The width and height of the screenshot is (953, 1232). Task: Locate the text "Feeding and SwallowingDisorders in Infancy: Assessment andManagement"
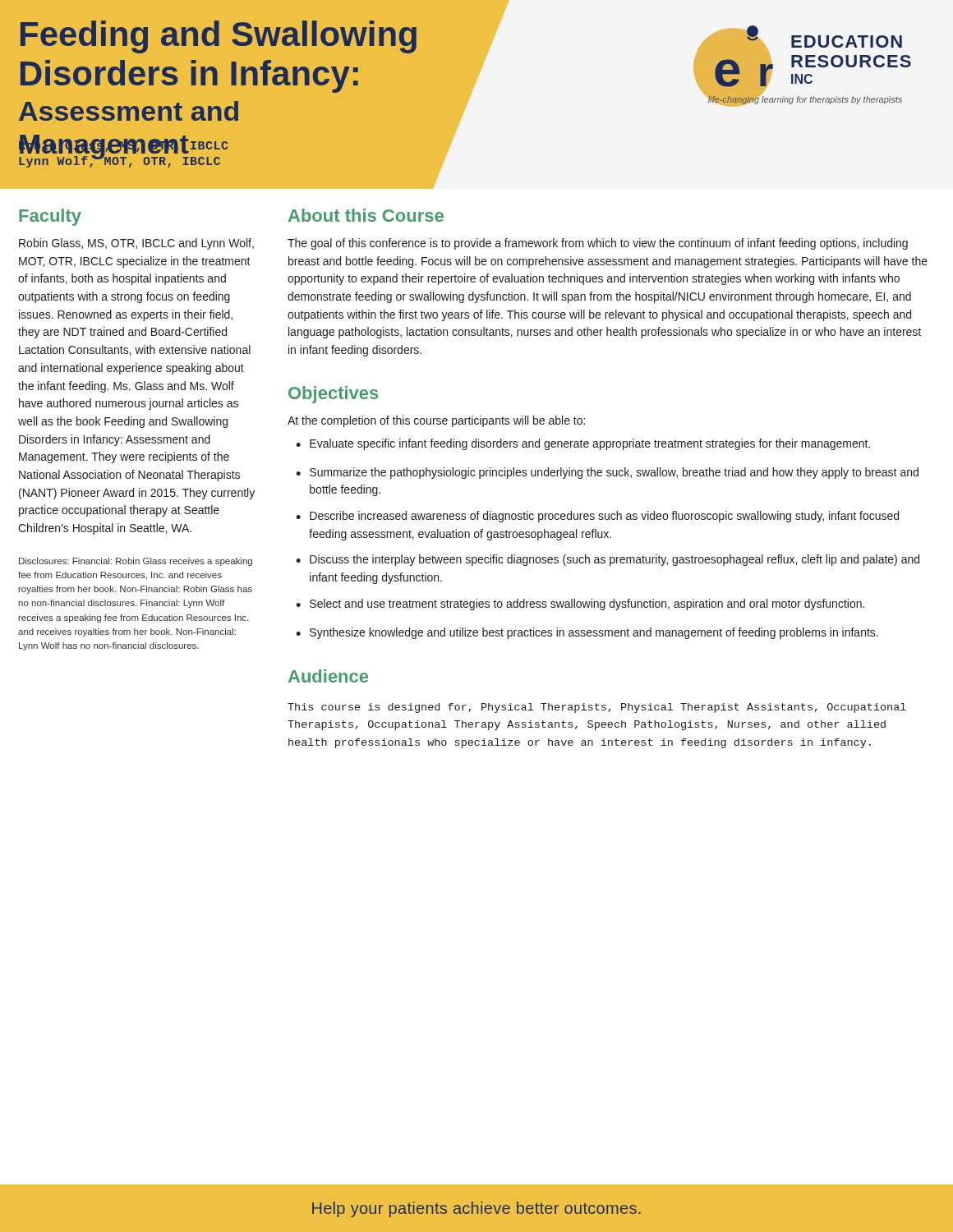click(x=248, y=88)
